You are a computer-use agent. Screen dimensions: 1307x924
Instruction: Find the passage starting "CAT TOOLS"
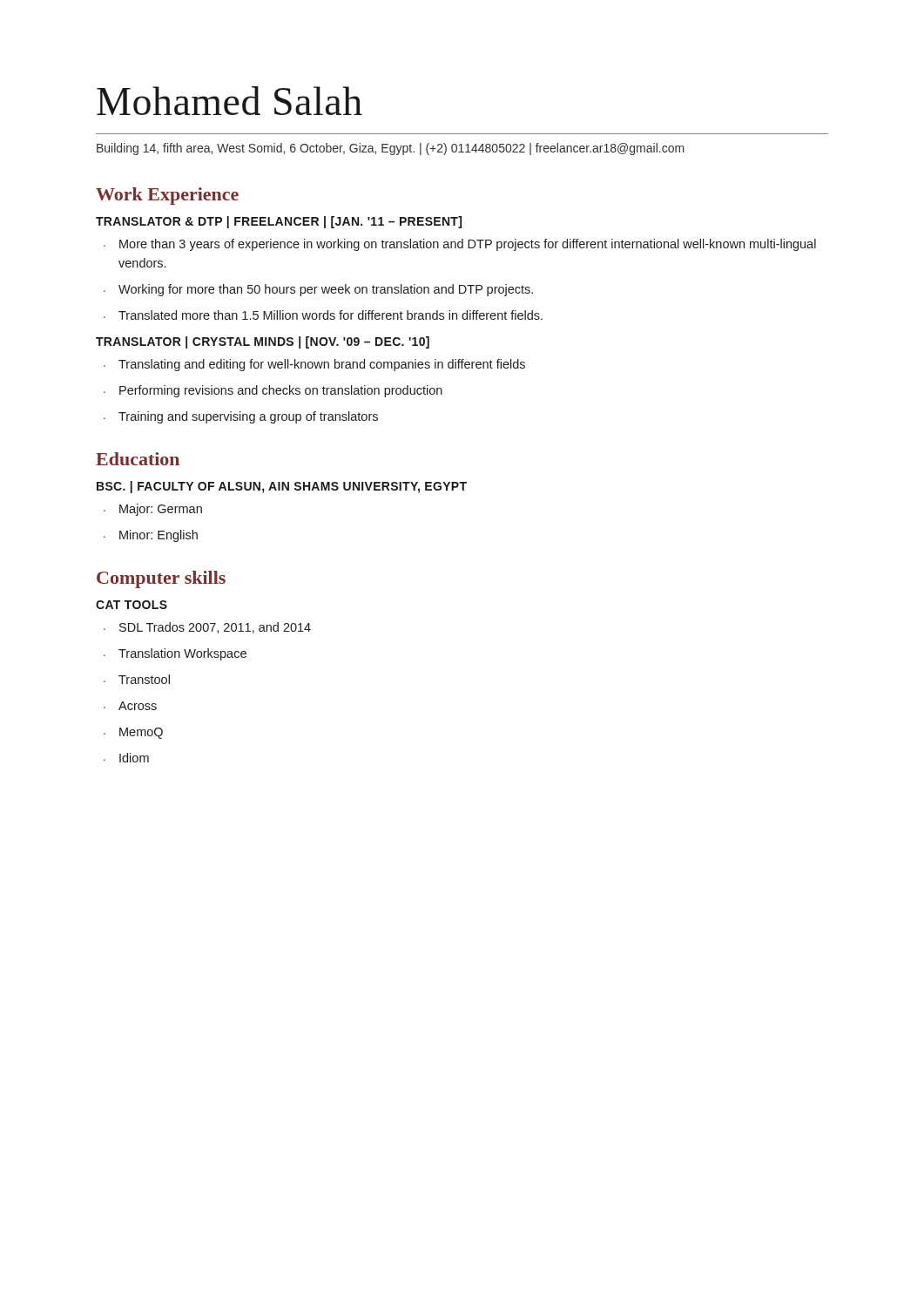tap(132, 605)
